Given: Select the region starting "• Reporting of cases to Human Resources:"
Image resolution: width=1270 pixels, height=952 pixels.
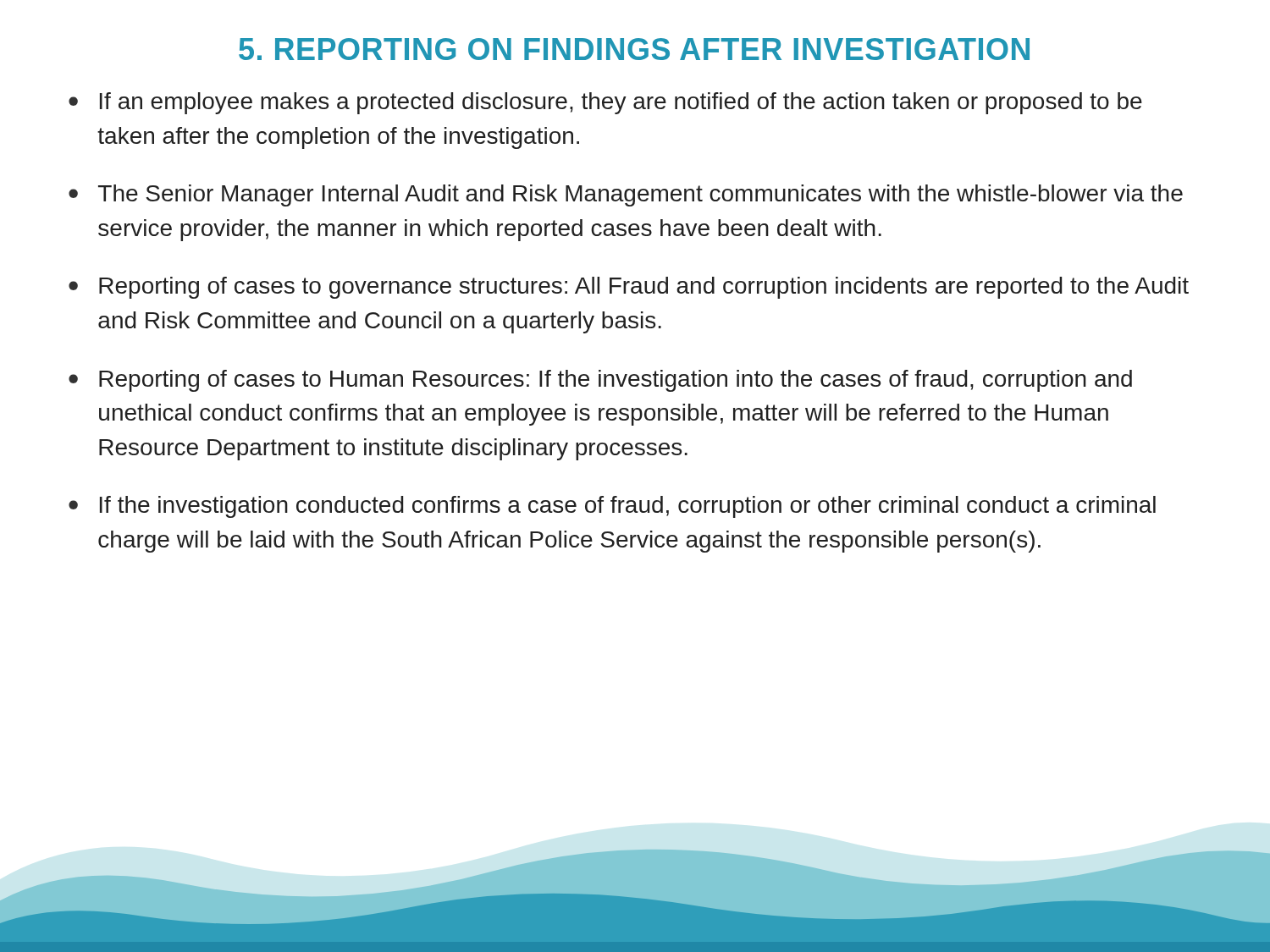Looking at the screenshot, I should (631, 413).
